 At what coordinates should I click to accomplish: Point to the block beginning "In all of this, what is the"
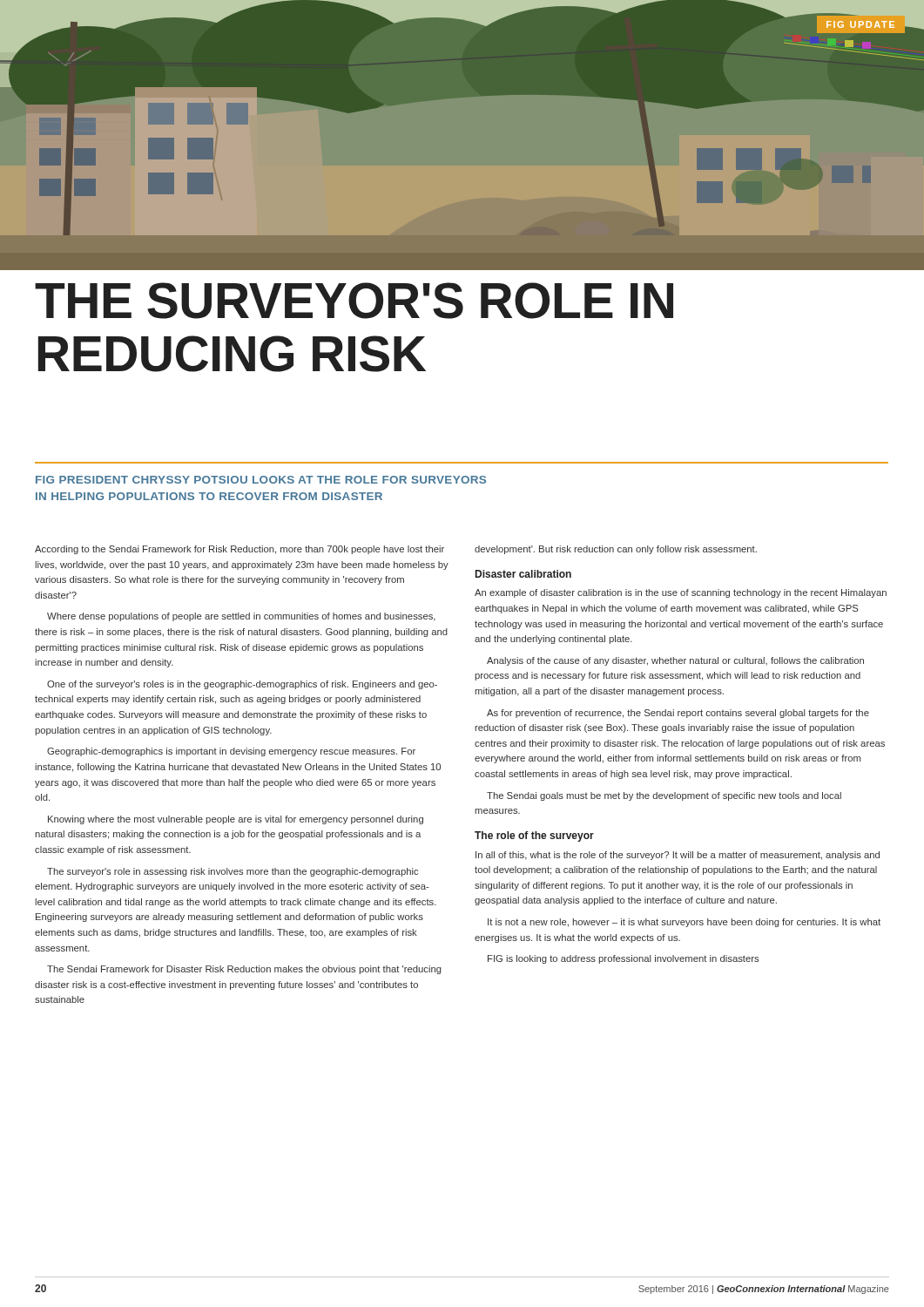click(x=678, y=877)
